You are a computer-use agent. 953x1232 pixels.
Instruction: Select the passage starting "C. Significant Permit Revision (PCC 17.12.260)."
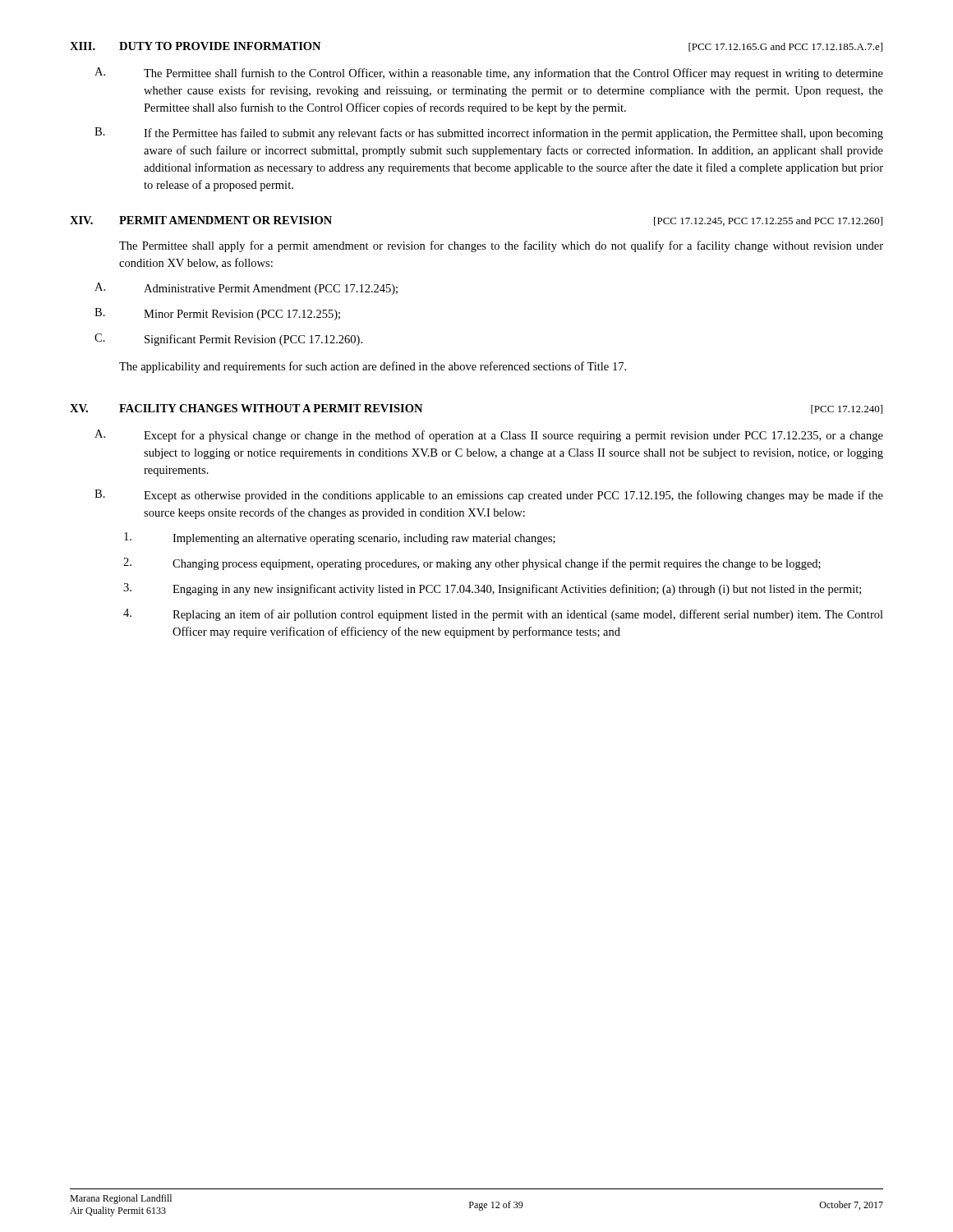coord(228,340)
